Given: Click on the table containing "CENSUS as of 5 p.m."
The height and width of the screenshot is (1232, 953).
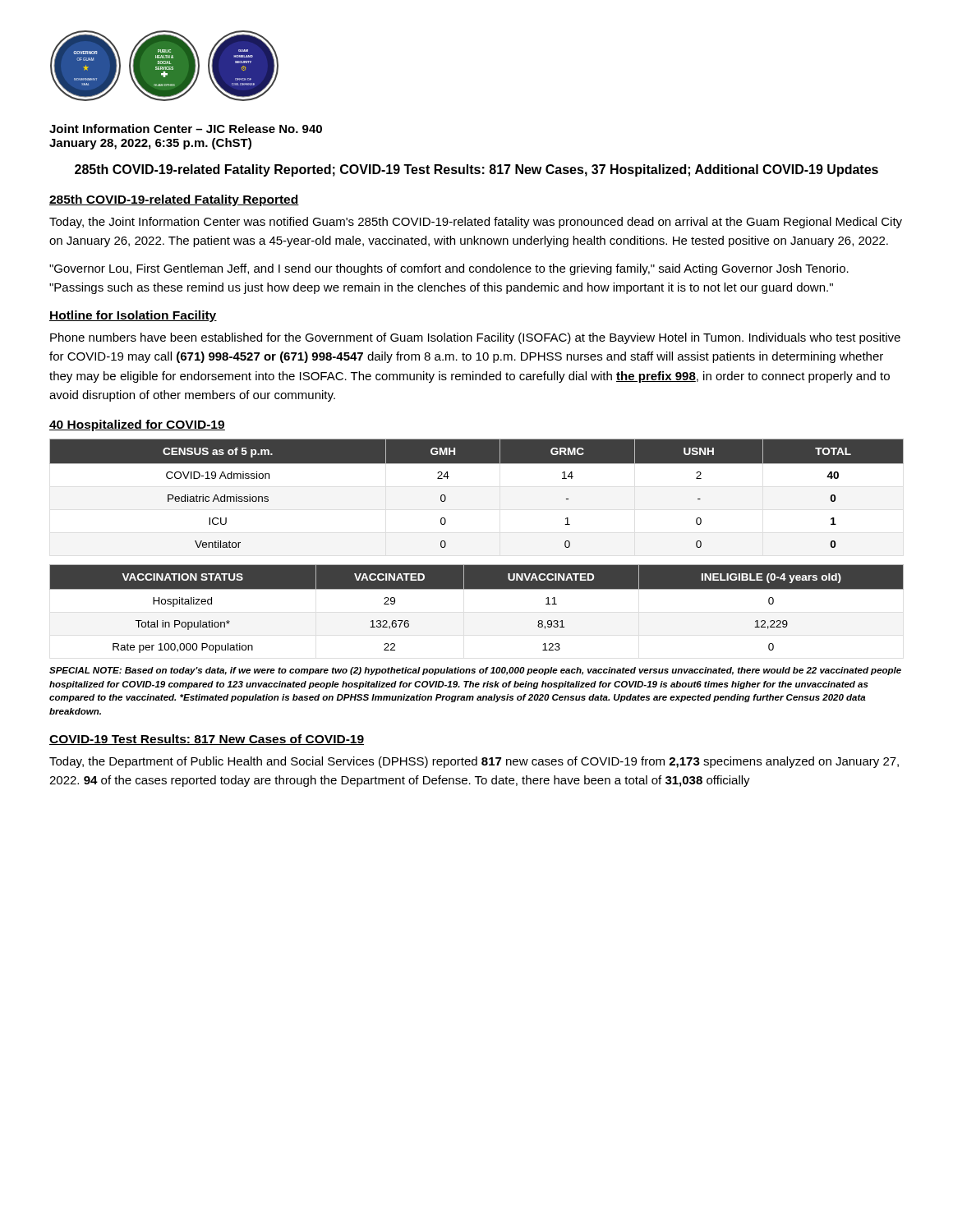Looking at the screenshot, I should point(476,497).
